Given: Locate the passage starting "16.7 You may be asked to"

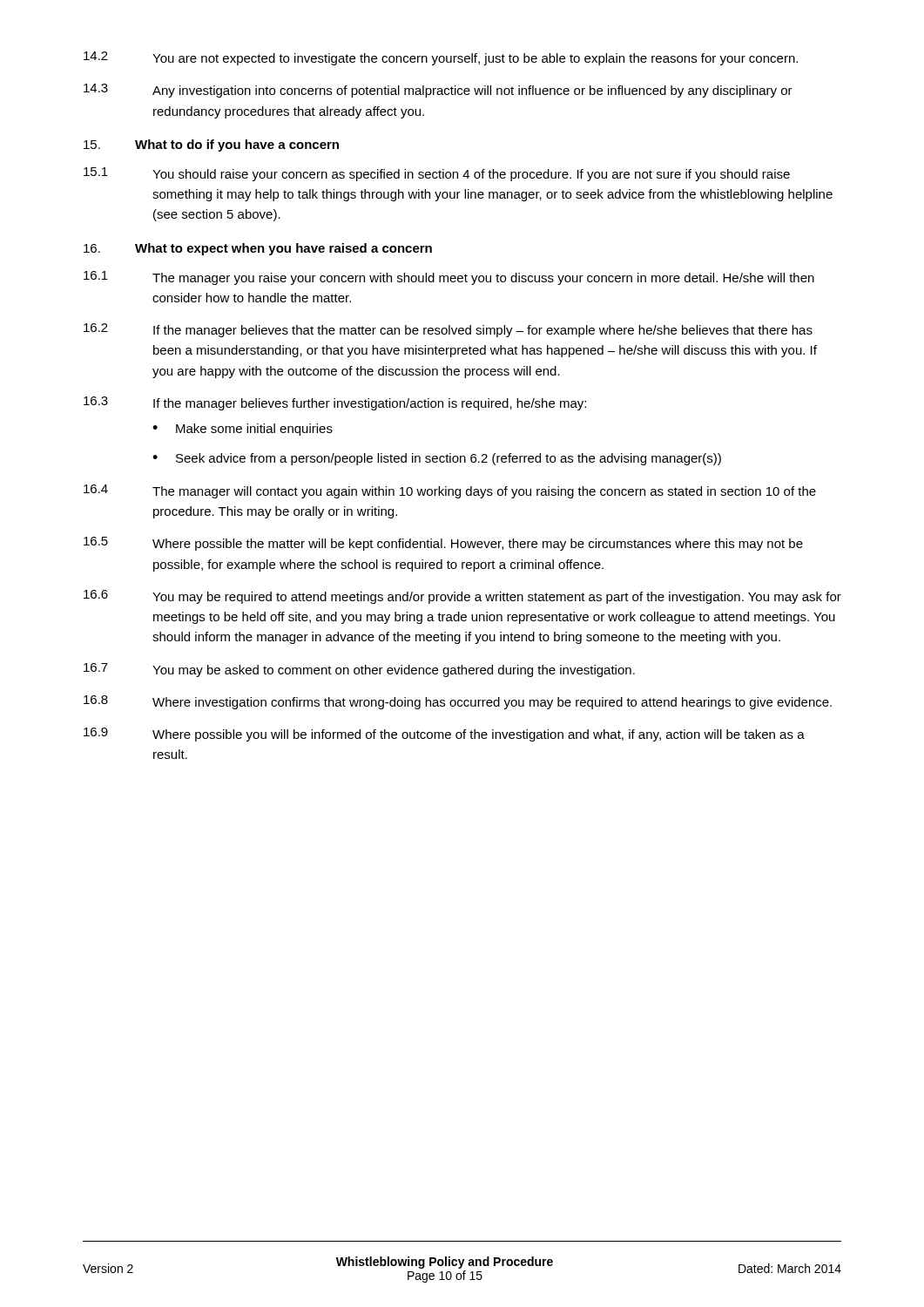Looking at the screenshot, I should 462,669.
